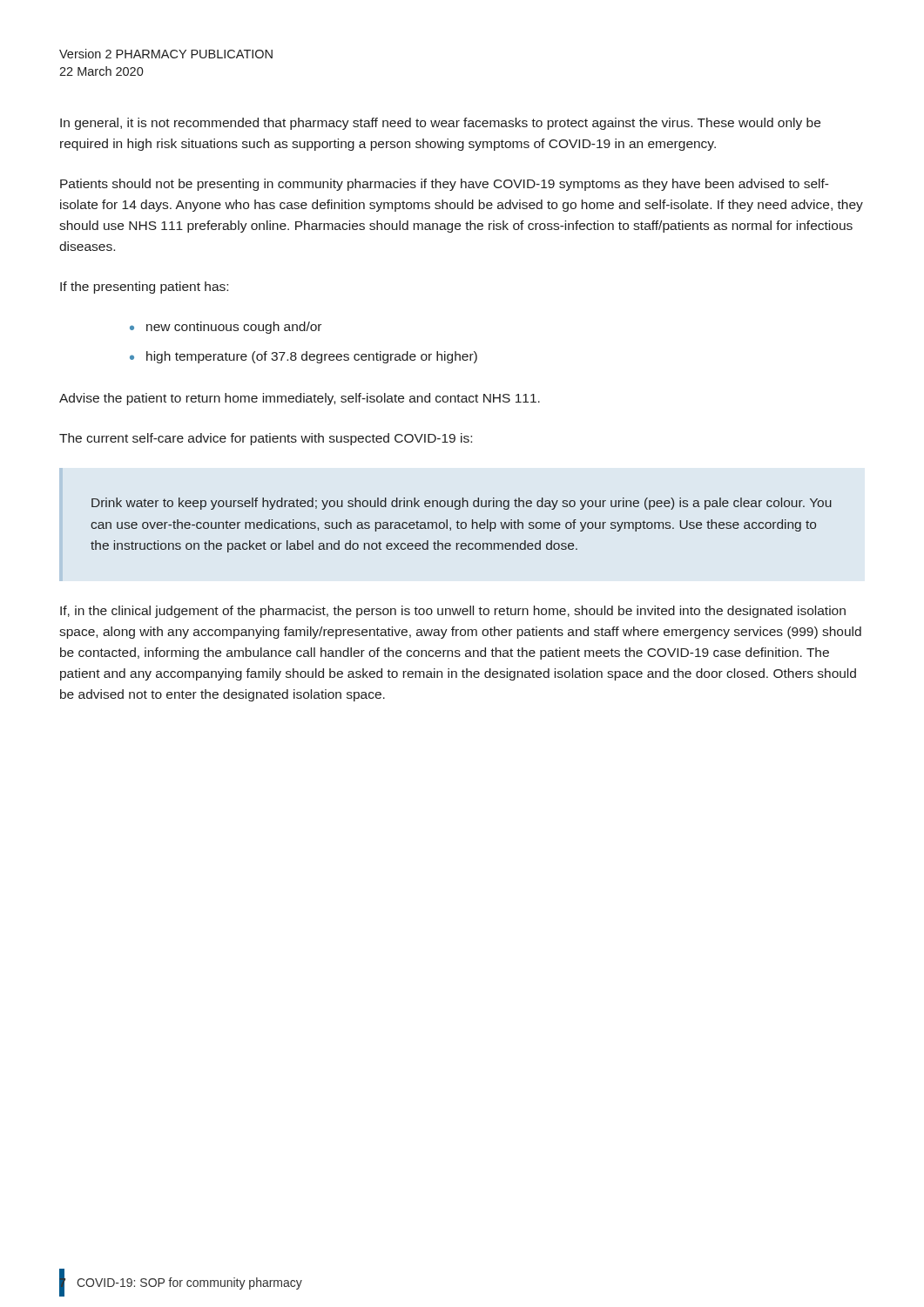Point to the region starting "Patients should not"
The height and width of the screenshot is (1307, 924).
click(461, 214)
